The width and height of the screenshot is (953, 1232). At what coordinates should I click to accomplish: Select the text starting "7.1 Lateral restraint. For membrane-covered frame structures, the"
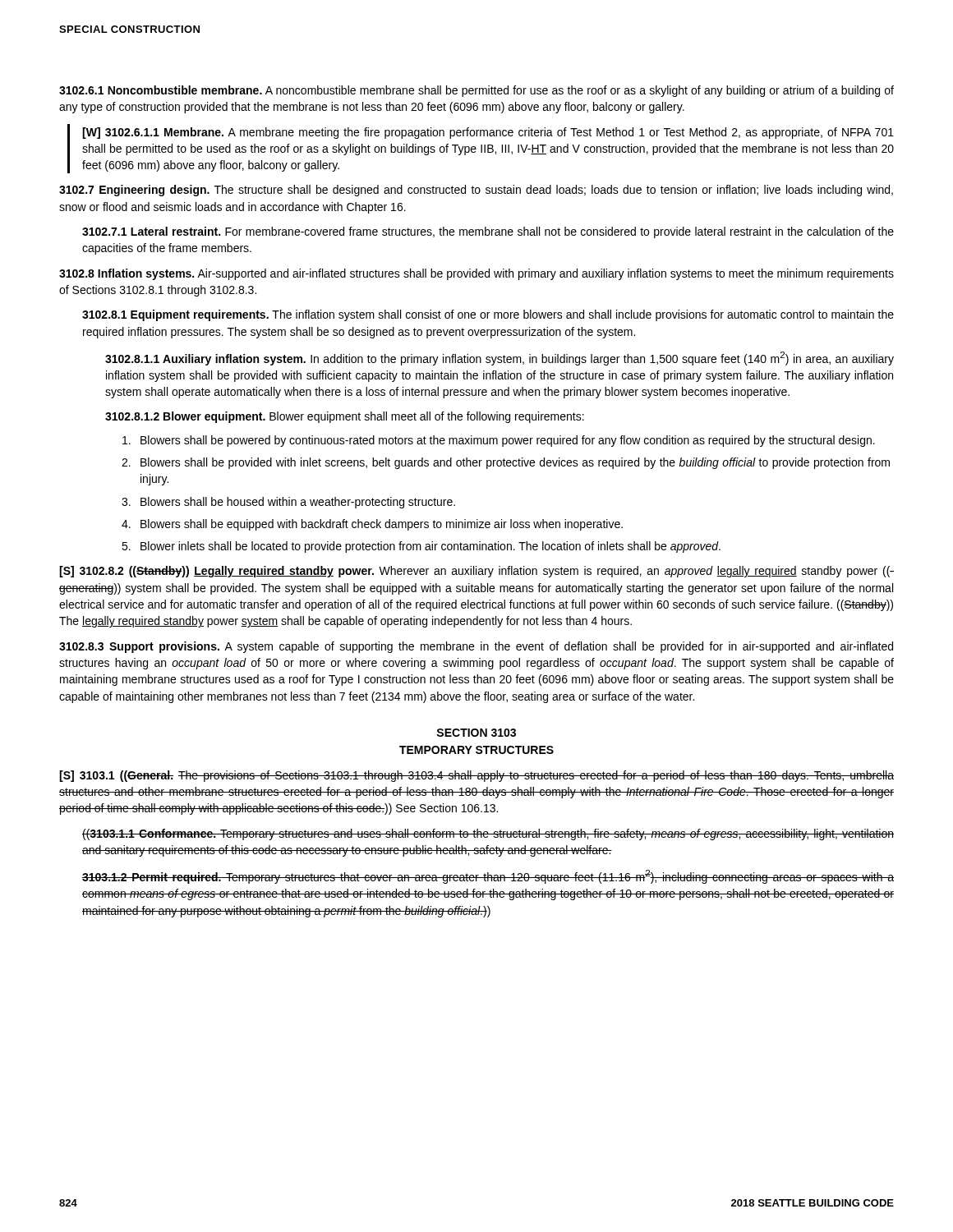click(488, 240)
